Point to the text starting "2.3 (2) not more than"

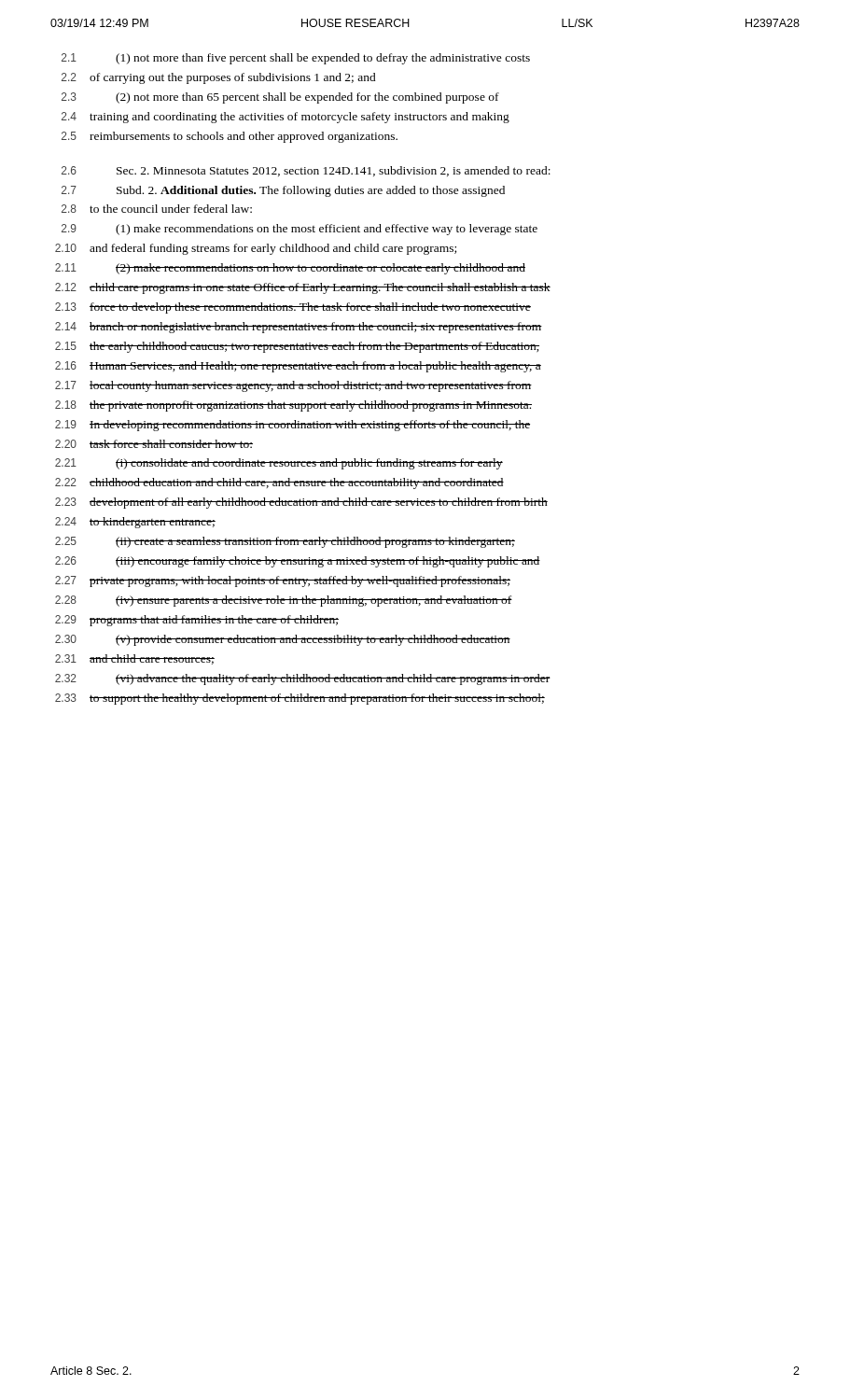coord(425,117)
